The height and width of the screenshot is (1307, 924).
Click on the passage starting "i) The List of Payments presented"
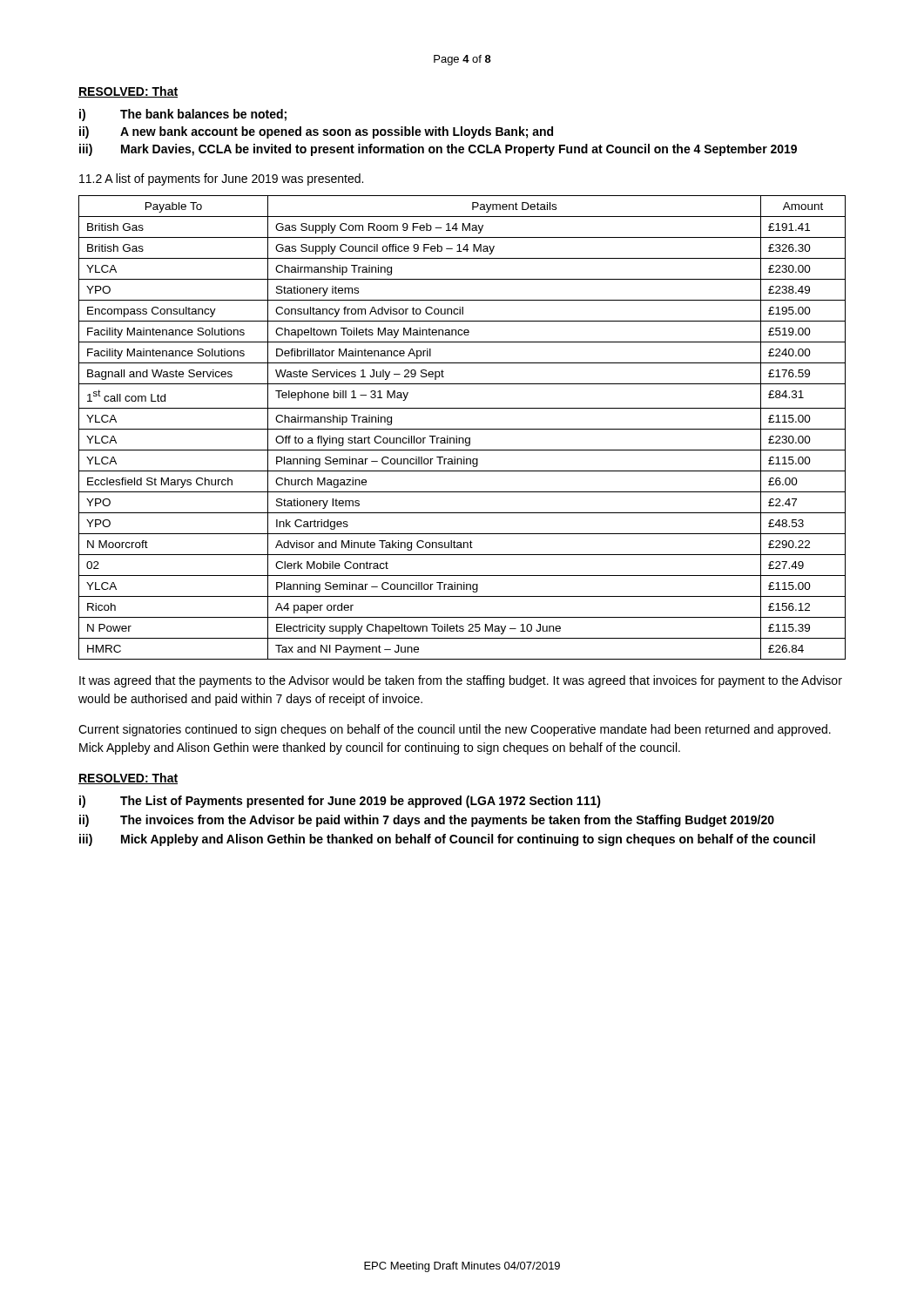(462, 800)
